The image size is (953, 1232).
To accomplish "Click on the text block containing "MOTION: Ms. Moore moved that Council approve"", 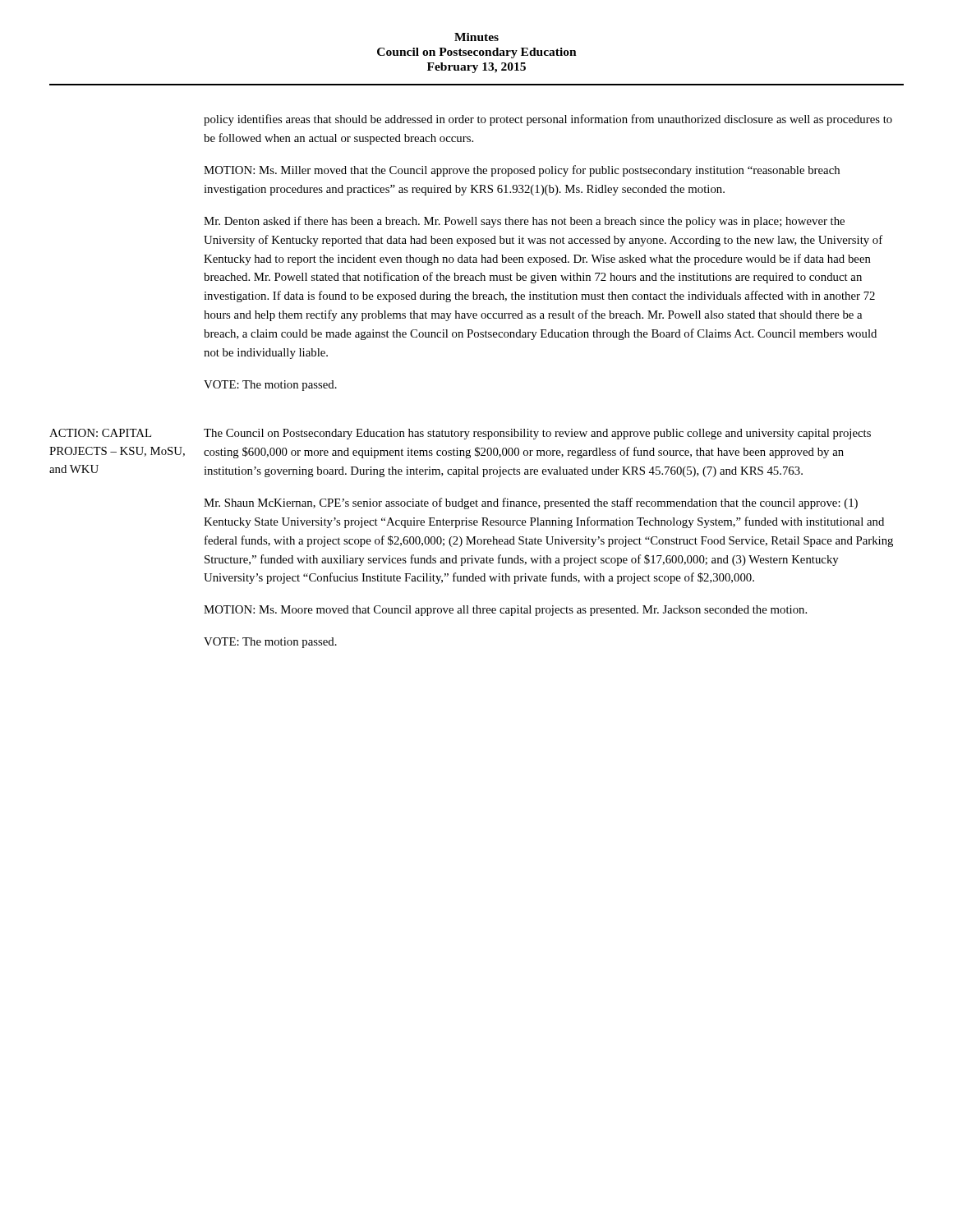I will point(549,610).
